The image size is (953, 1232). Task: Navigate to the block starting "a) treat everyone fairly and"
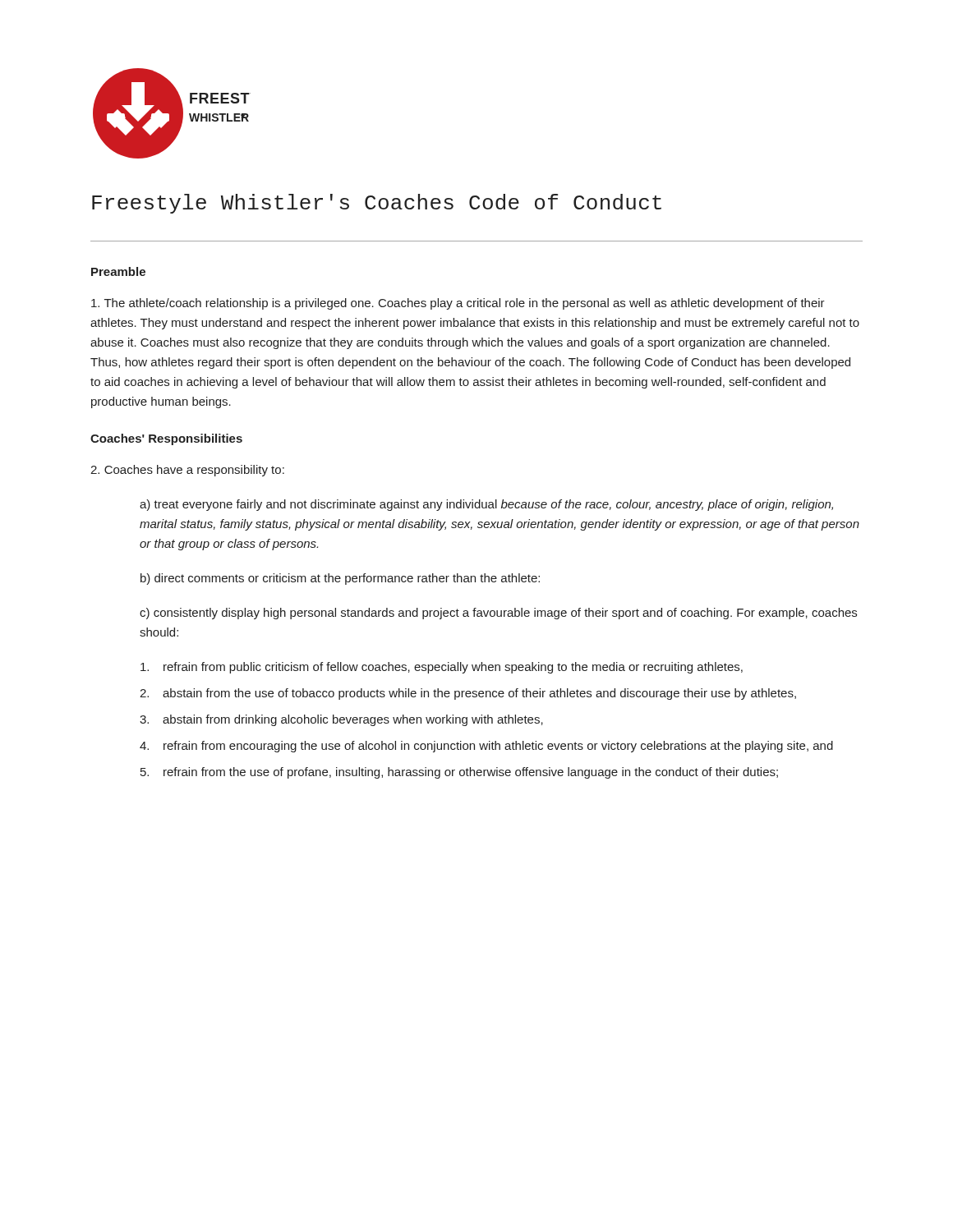point(500,524)
